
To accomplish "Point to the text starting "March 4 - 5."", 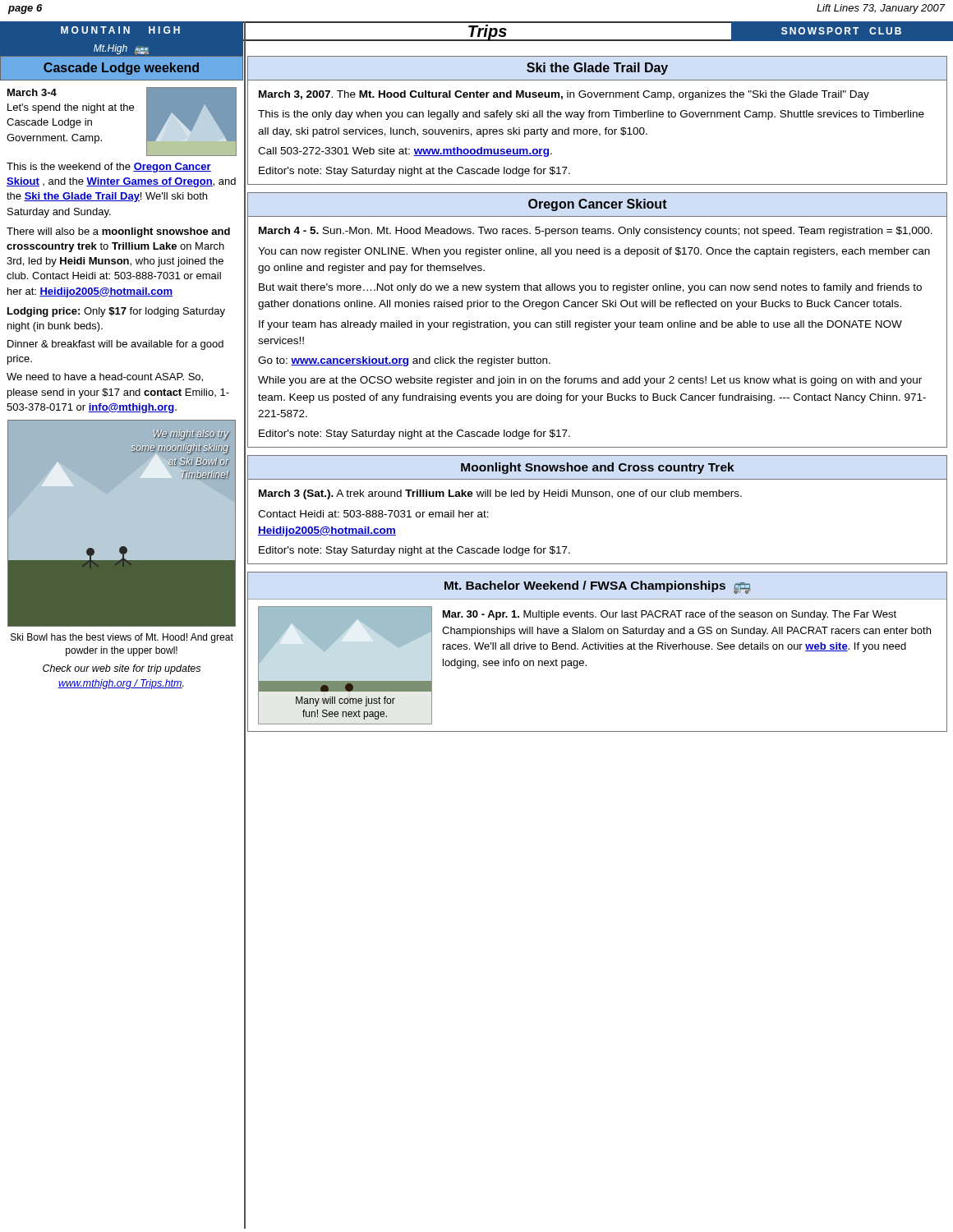I will 595,231.
